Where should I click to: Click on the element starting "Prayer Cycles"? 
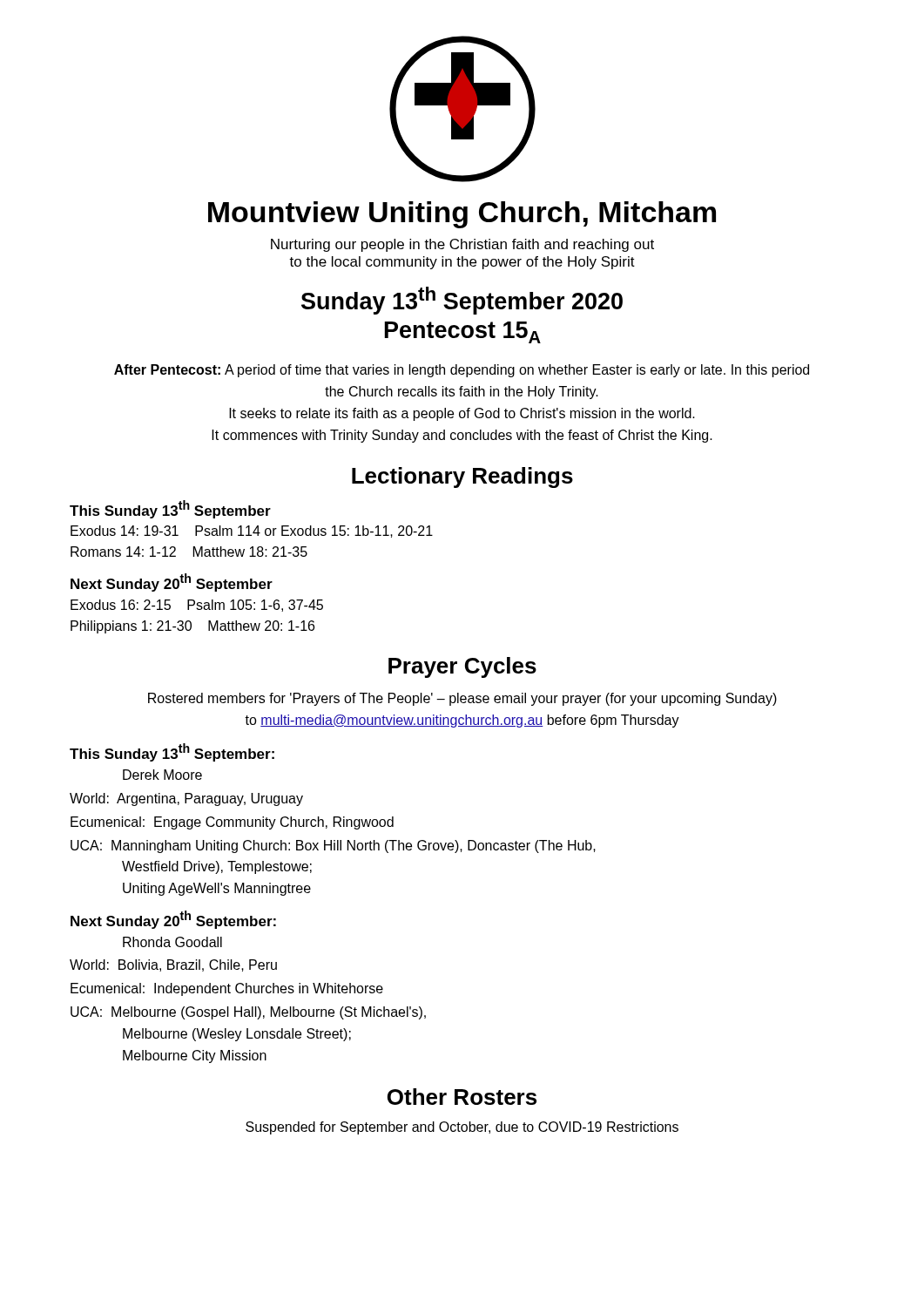click(462, 666)
